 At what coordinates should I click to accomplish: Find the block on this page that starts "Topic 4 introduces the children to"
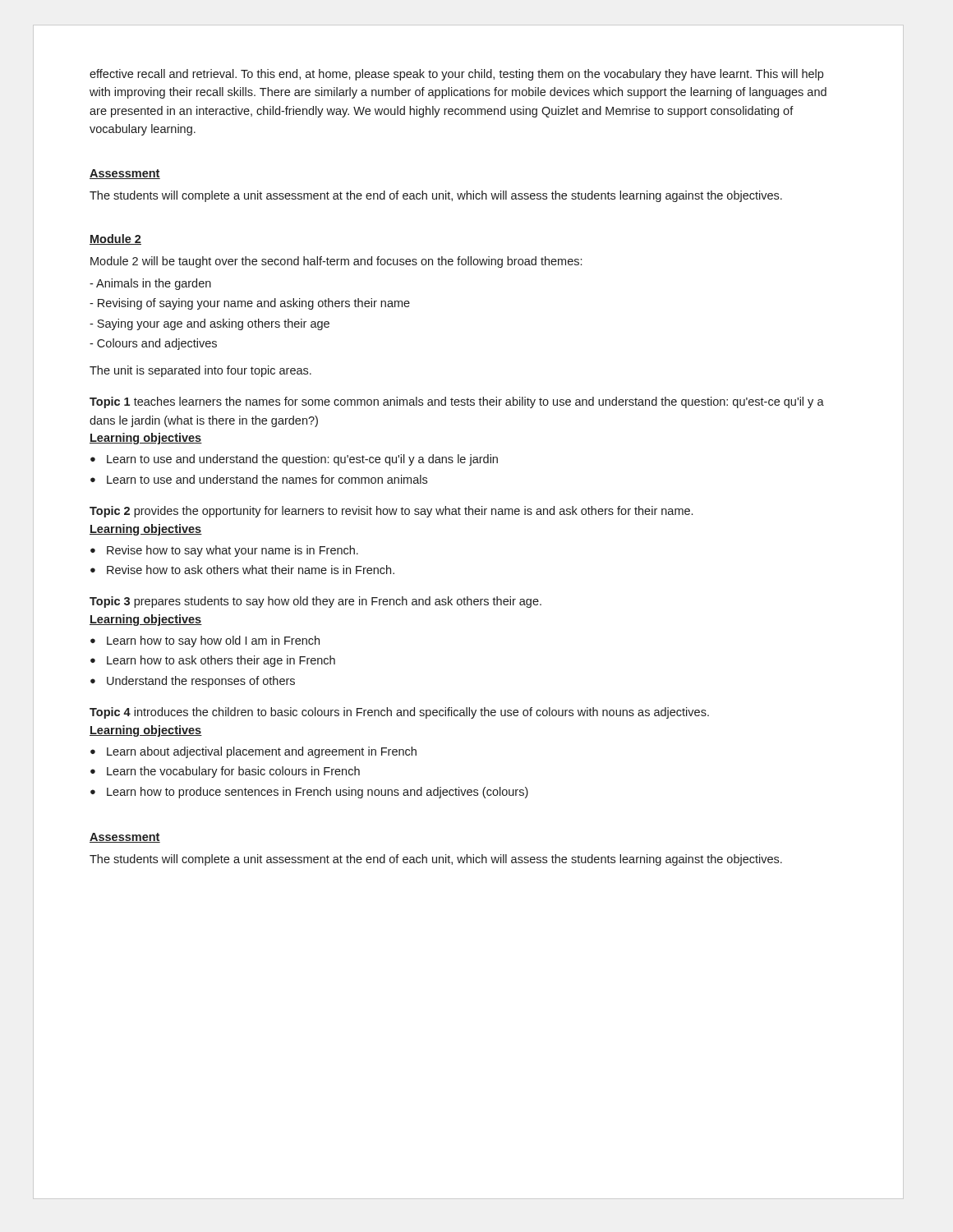tap(400, 712)
